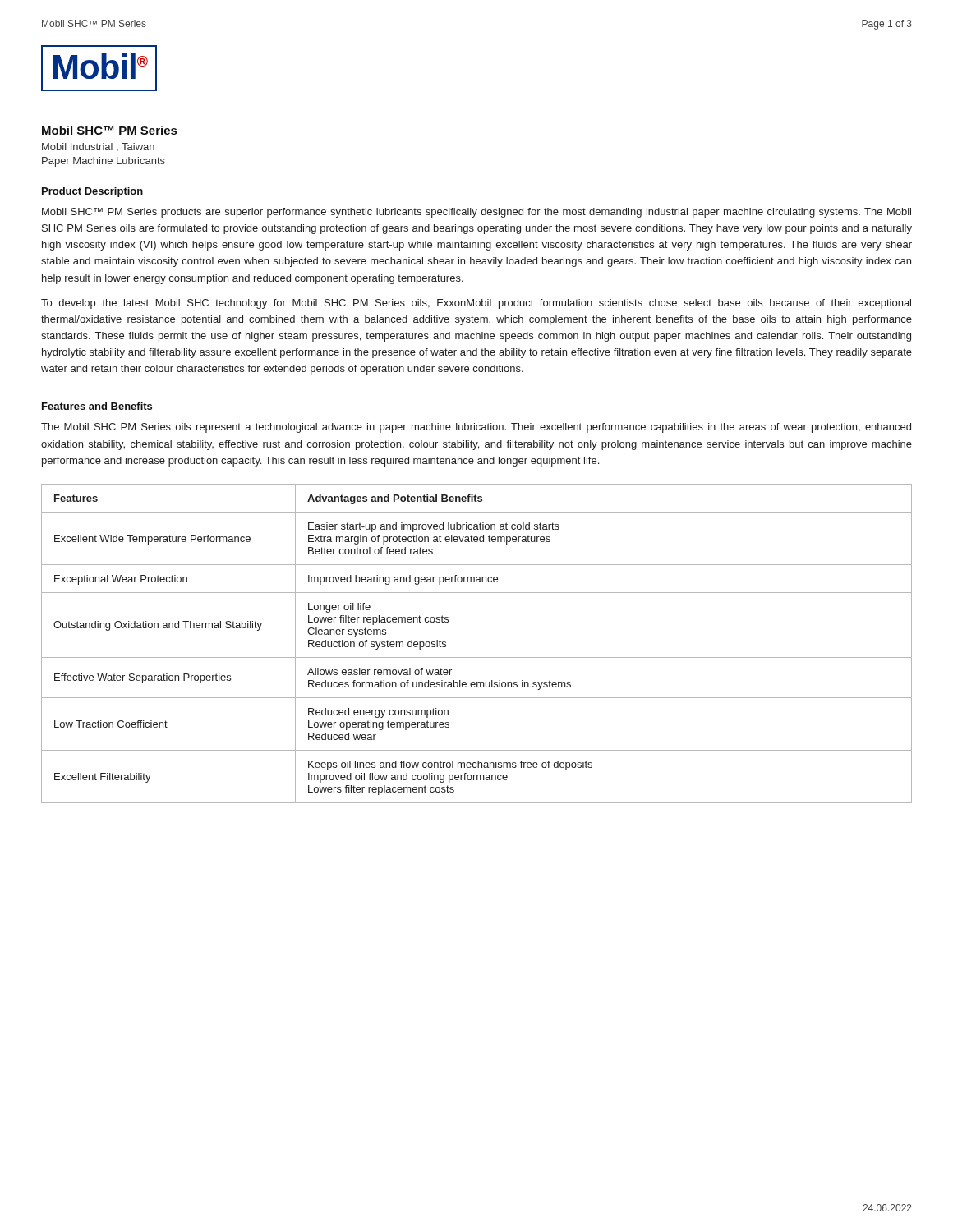Navigate to the block starting "Mobil SHC™ PM Series products are superior performance"
The width and height of the screenshot is (953, 1232).
tap(476, 245)
